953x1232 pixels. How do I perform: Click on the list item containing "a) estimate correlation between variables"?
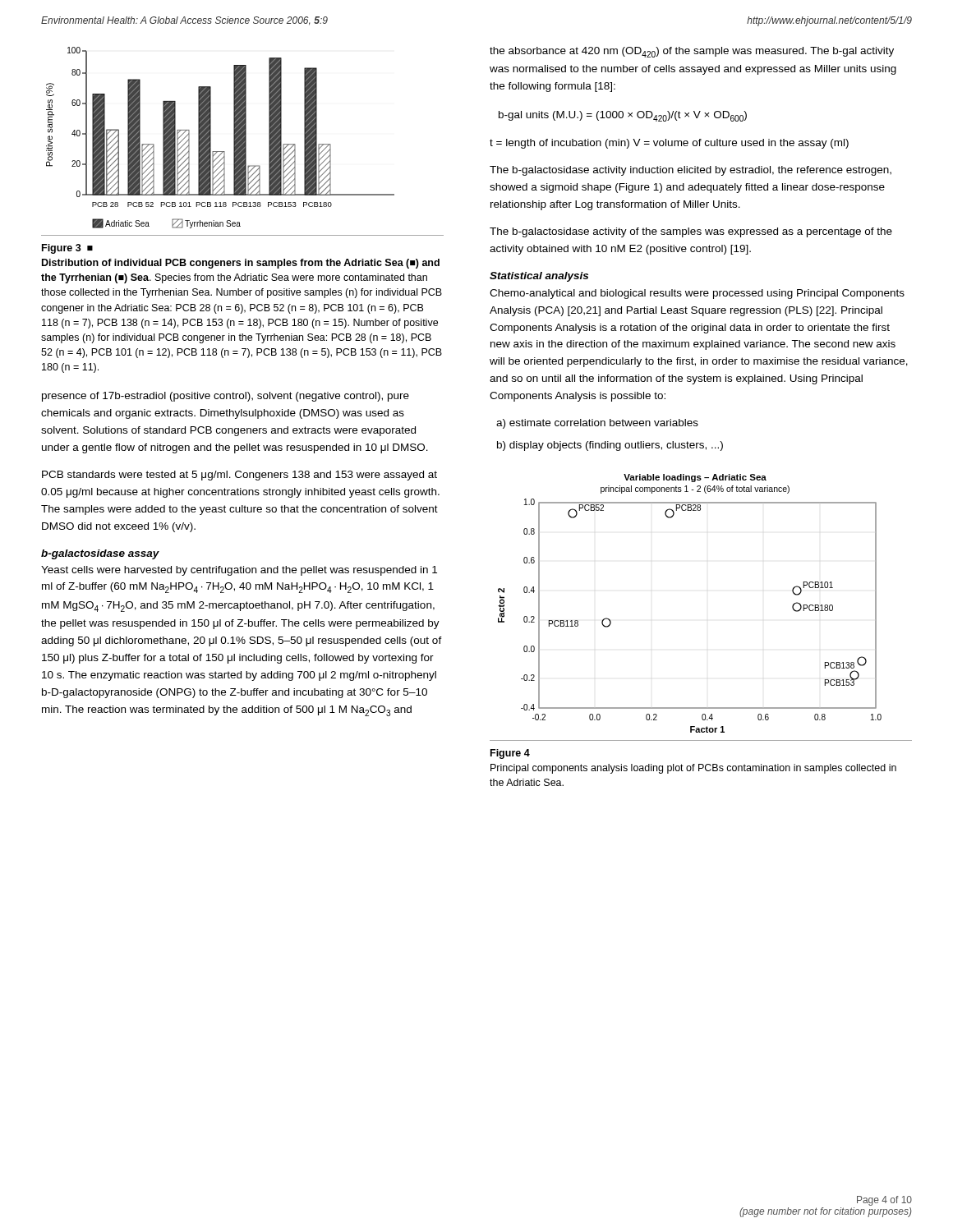pos(597,423)
